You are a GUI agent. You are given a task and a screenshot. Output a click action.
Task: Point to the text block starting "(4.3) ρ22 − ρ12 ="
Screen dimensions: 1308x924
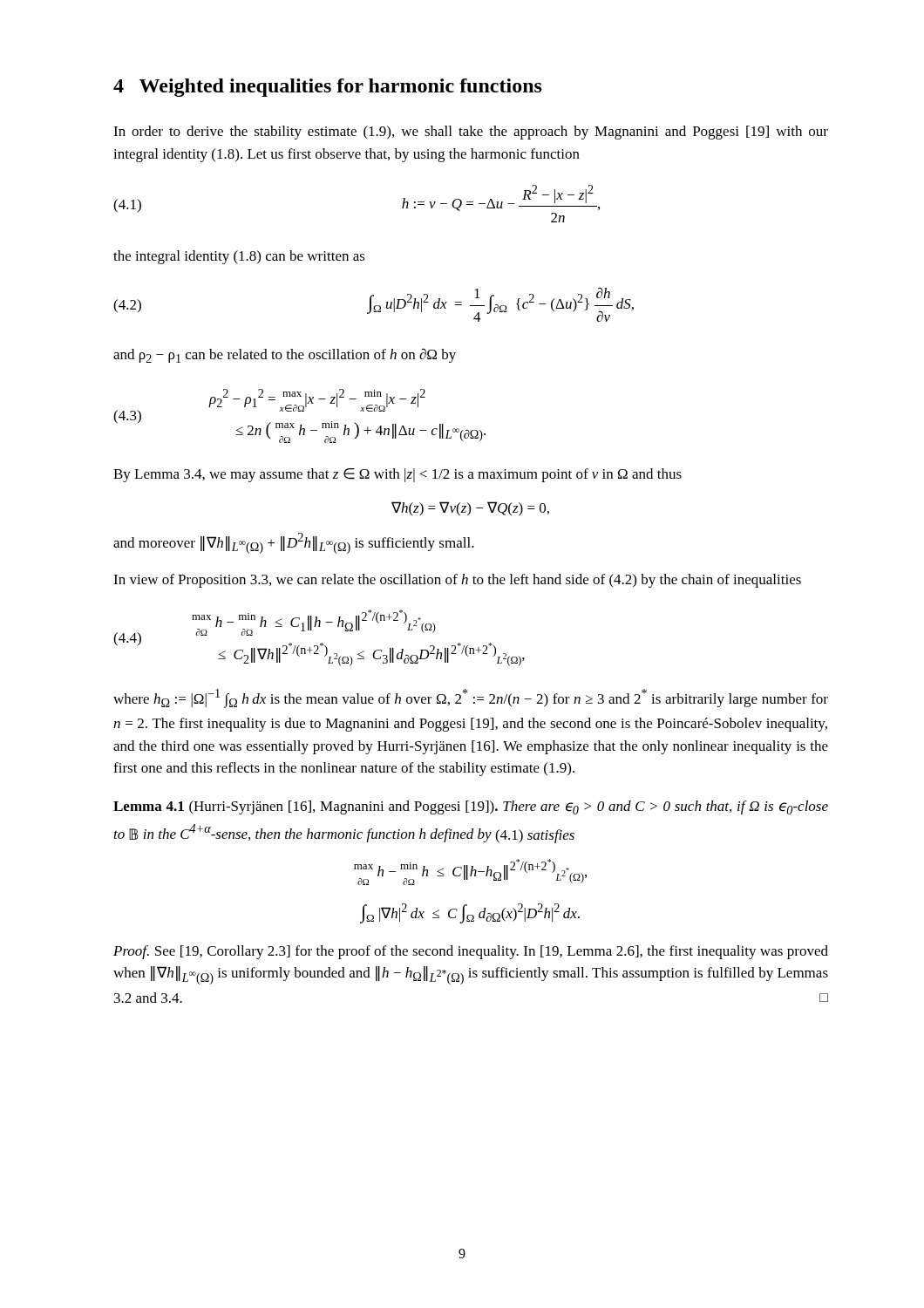coord(471,416)
